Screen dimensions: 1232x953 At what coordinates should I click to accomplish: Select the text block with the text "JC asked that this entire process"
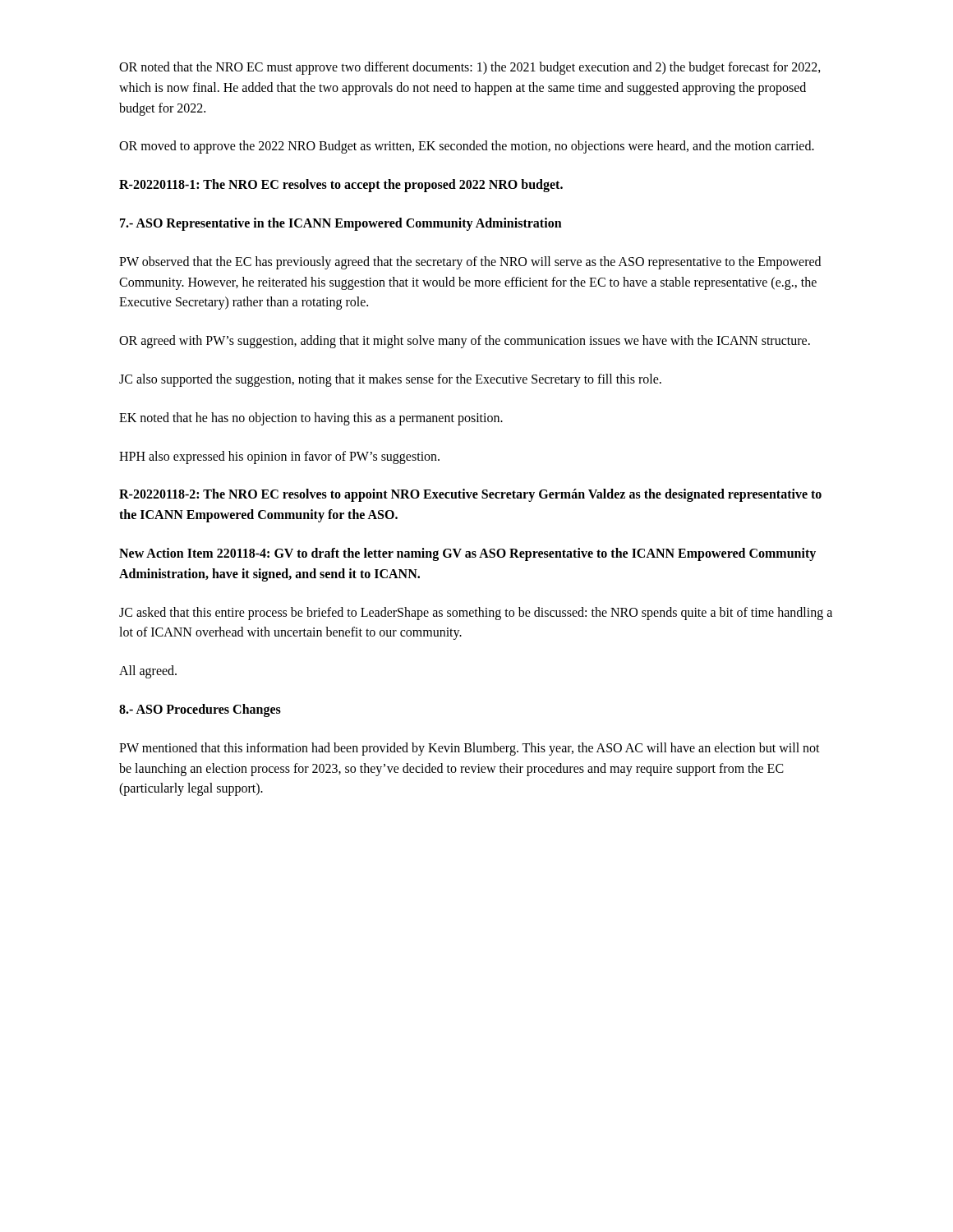[x=476, y=622]
